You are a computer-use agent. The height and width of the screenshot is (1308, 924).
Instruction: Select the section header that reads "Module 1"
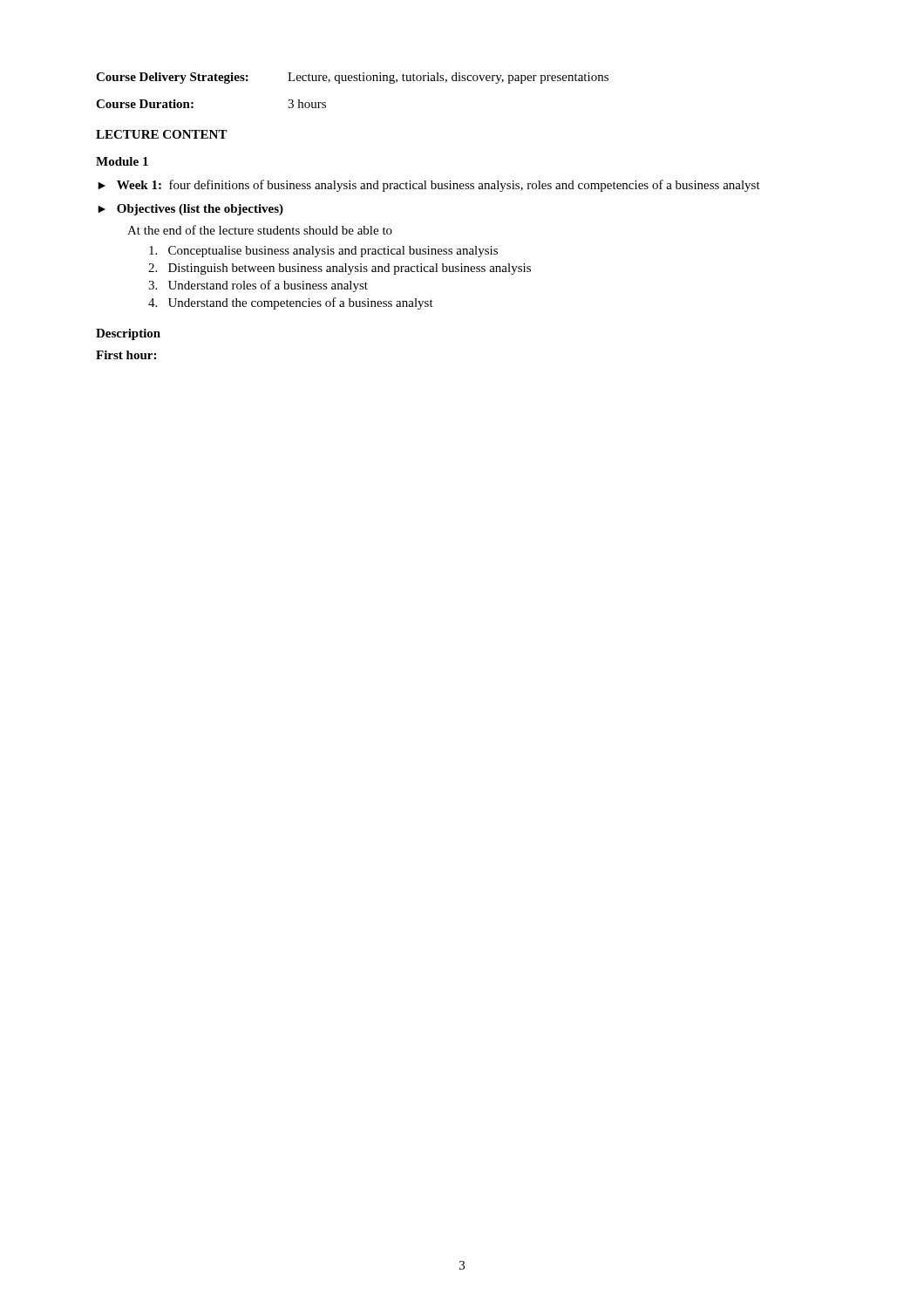[x=122, y=161]
